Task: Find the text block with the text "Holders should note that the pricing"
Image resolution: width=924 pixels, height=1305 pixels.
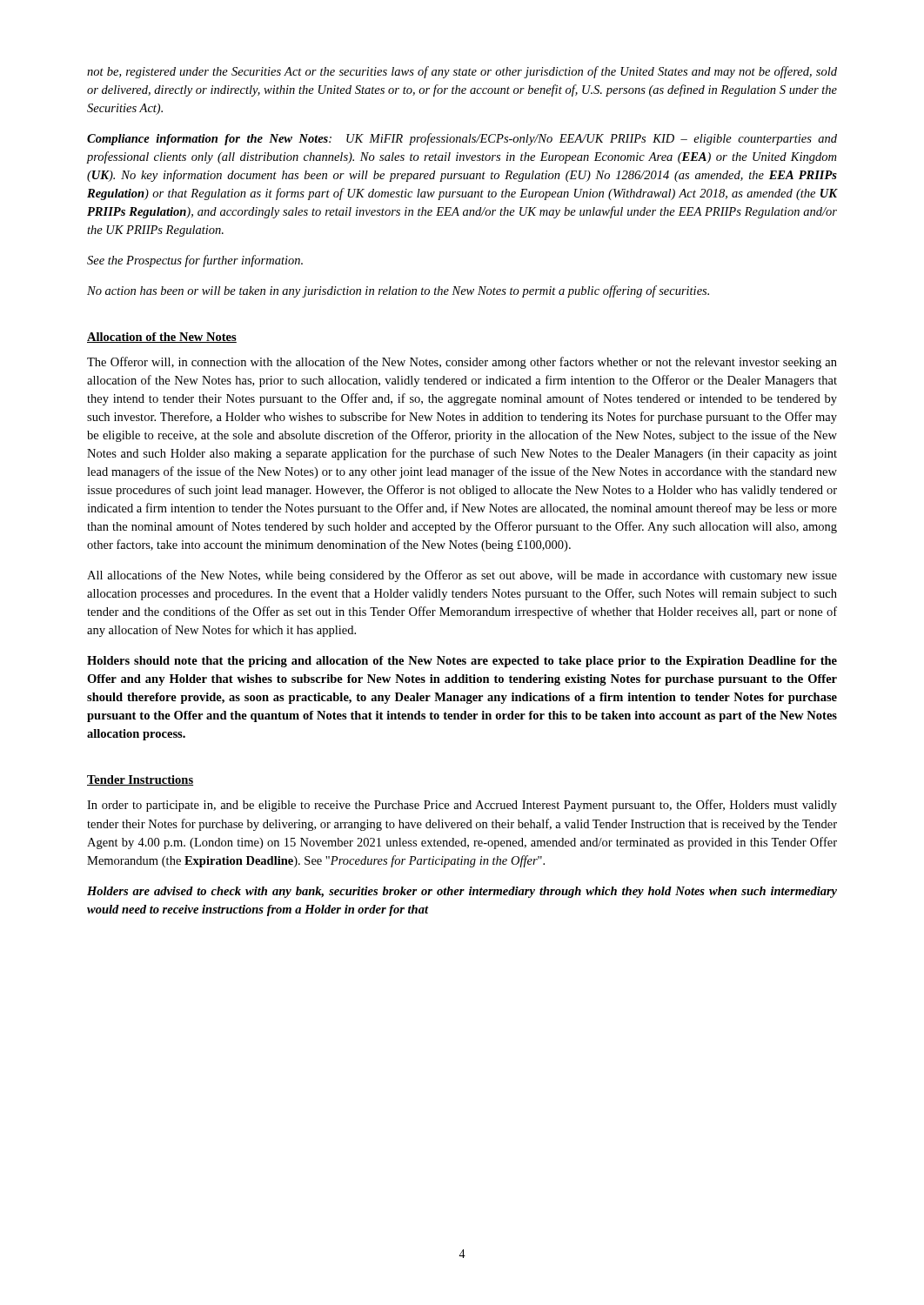Action: [x=462, y=697]
